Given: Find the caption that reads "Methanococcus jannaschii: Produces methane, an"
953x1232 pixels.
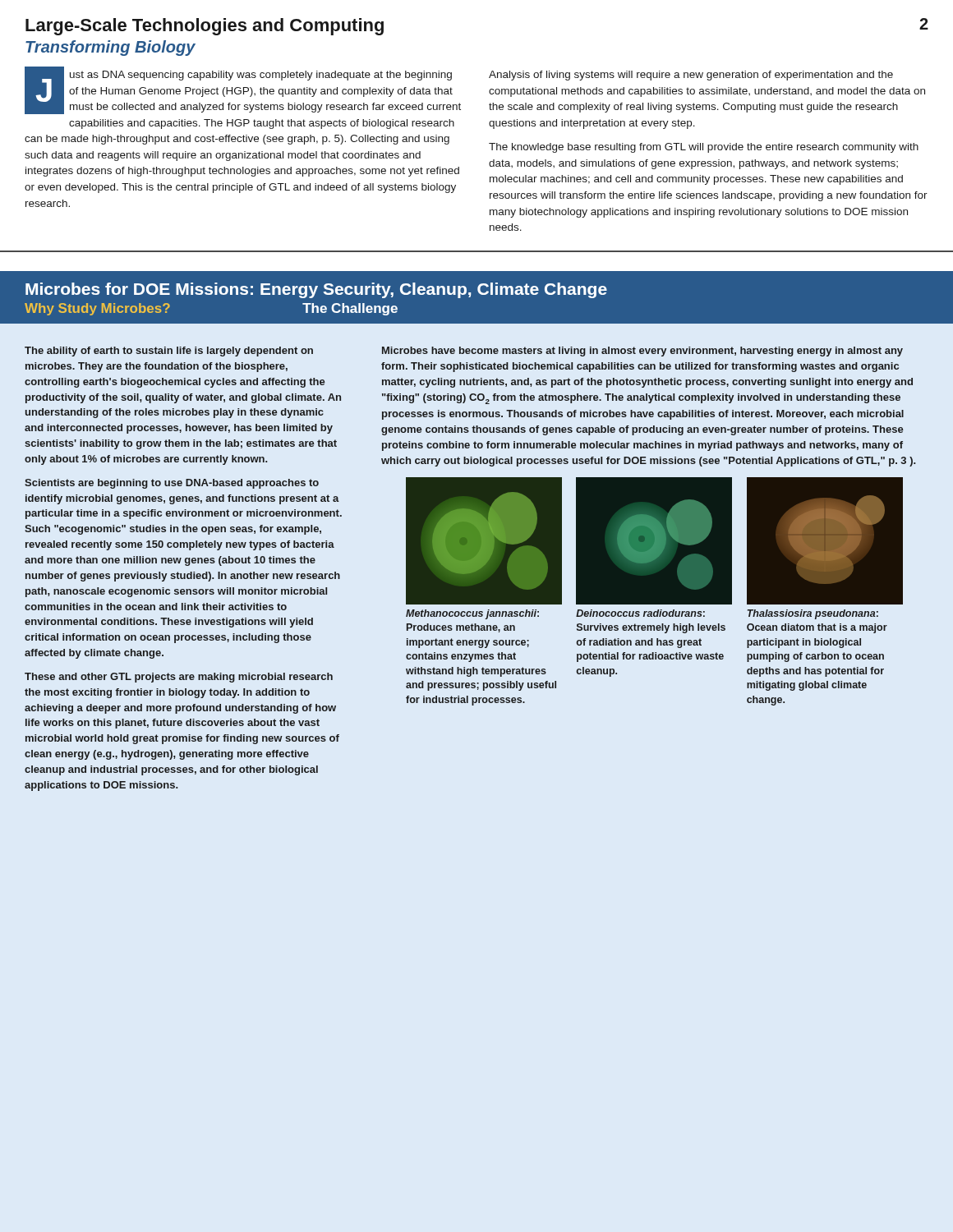Looking at the screenshot, I should (x=482, y=656).
